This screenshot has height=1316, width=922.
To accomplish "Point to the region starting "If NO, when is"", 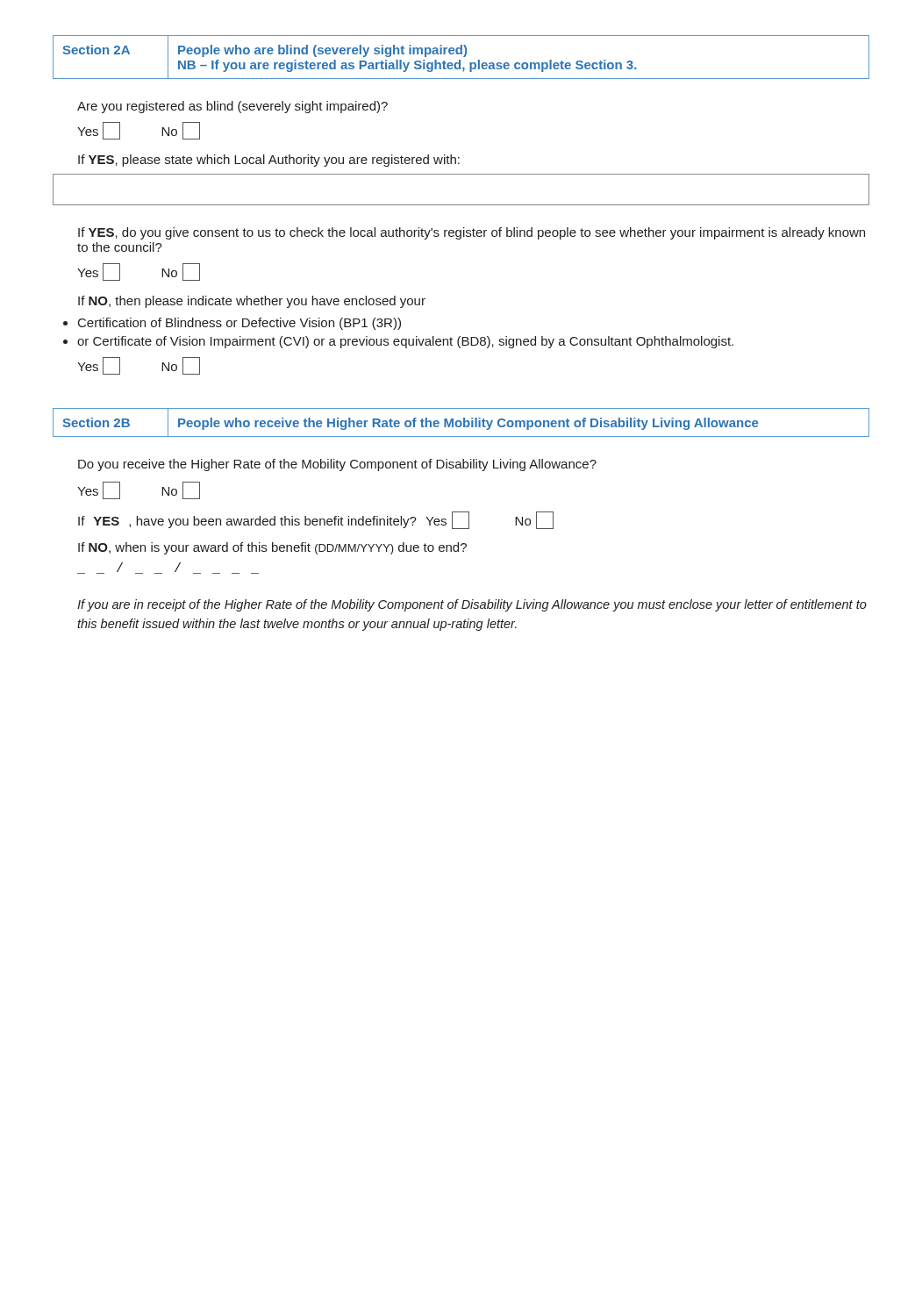I will [272, 547].
